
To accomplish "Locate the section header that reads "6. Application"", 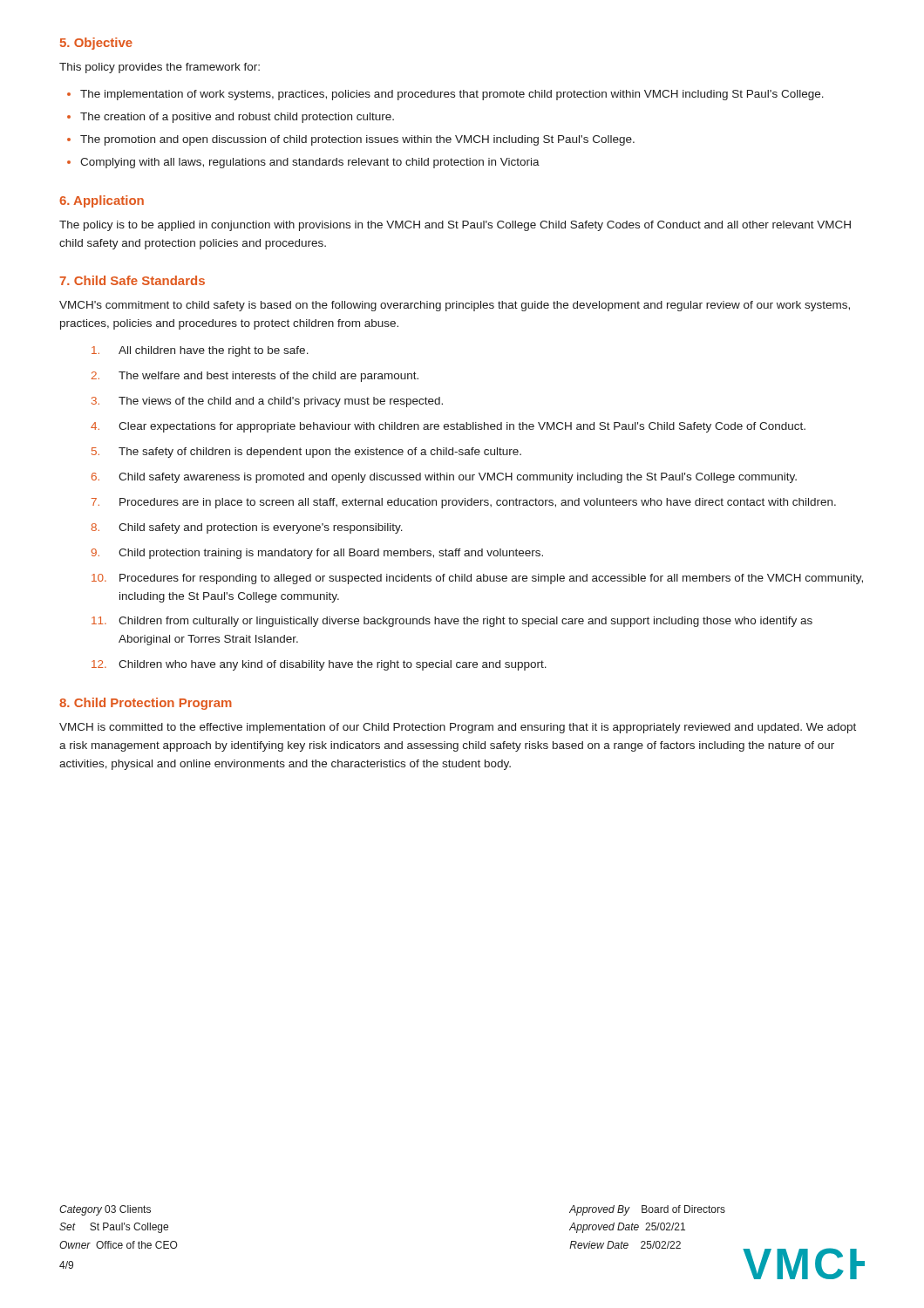I will pyautogui.click(x=102, y=200).
